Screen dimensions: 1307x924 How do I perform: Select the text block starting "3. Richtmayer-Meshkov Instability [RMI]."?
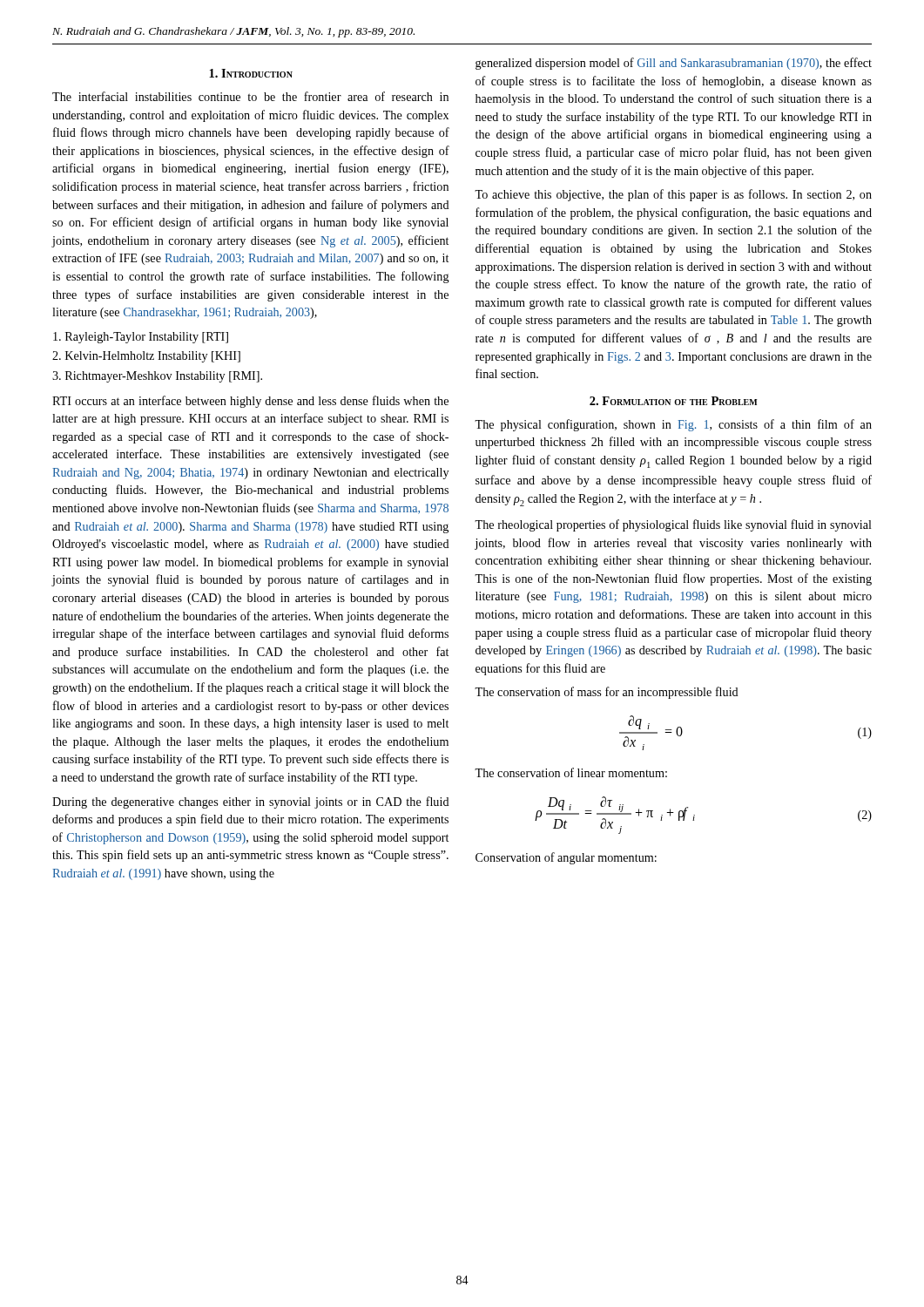[x=158, y=375]
